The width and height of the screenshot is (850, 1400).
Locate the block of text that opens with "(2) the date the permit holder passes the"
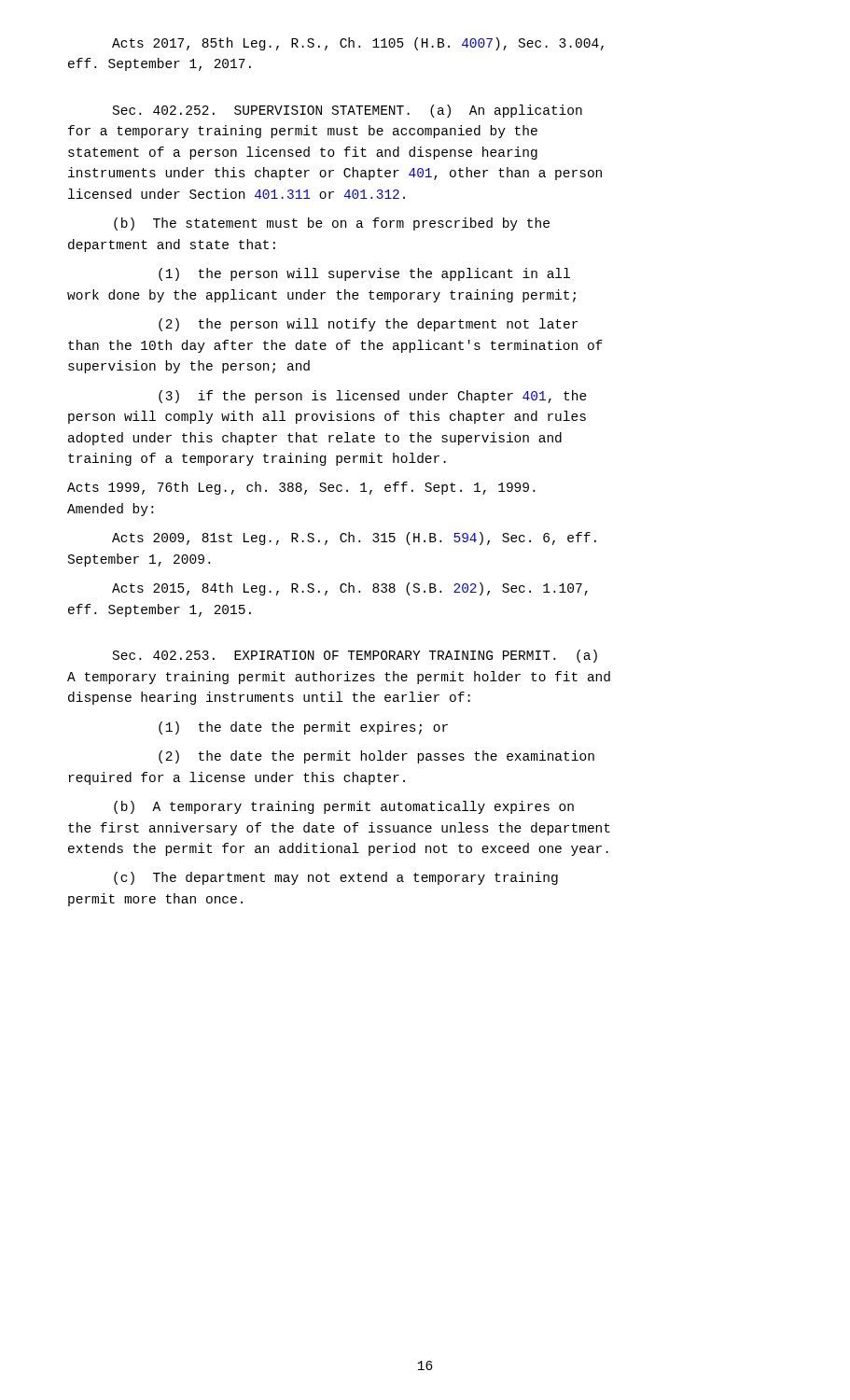click(x=425, y=768)
